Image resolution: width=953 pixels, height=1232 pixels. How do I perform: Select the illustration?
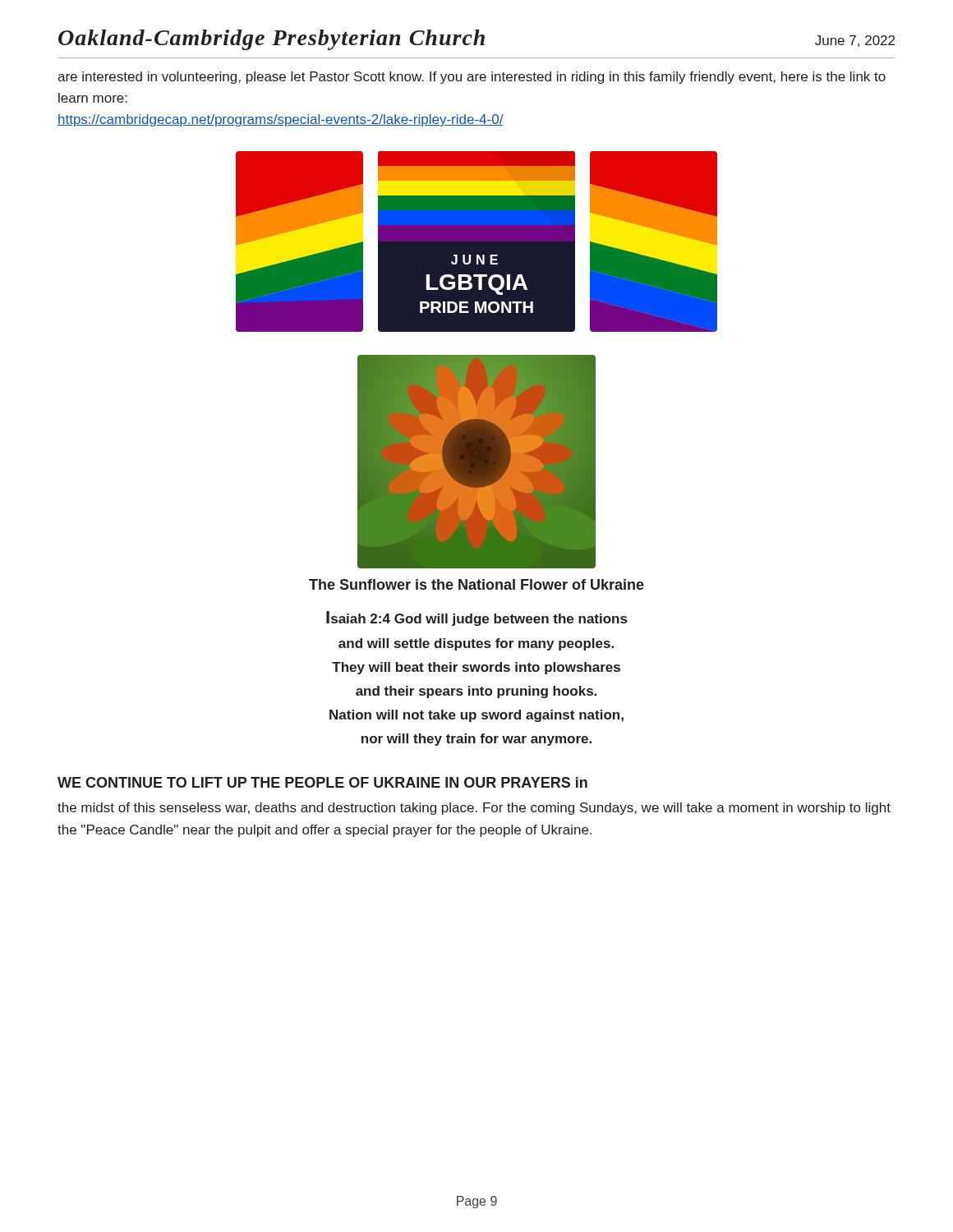pos(476,241)
